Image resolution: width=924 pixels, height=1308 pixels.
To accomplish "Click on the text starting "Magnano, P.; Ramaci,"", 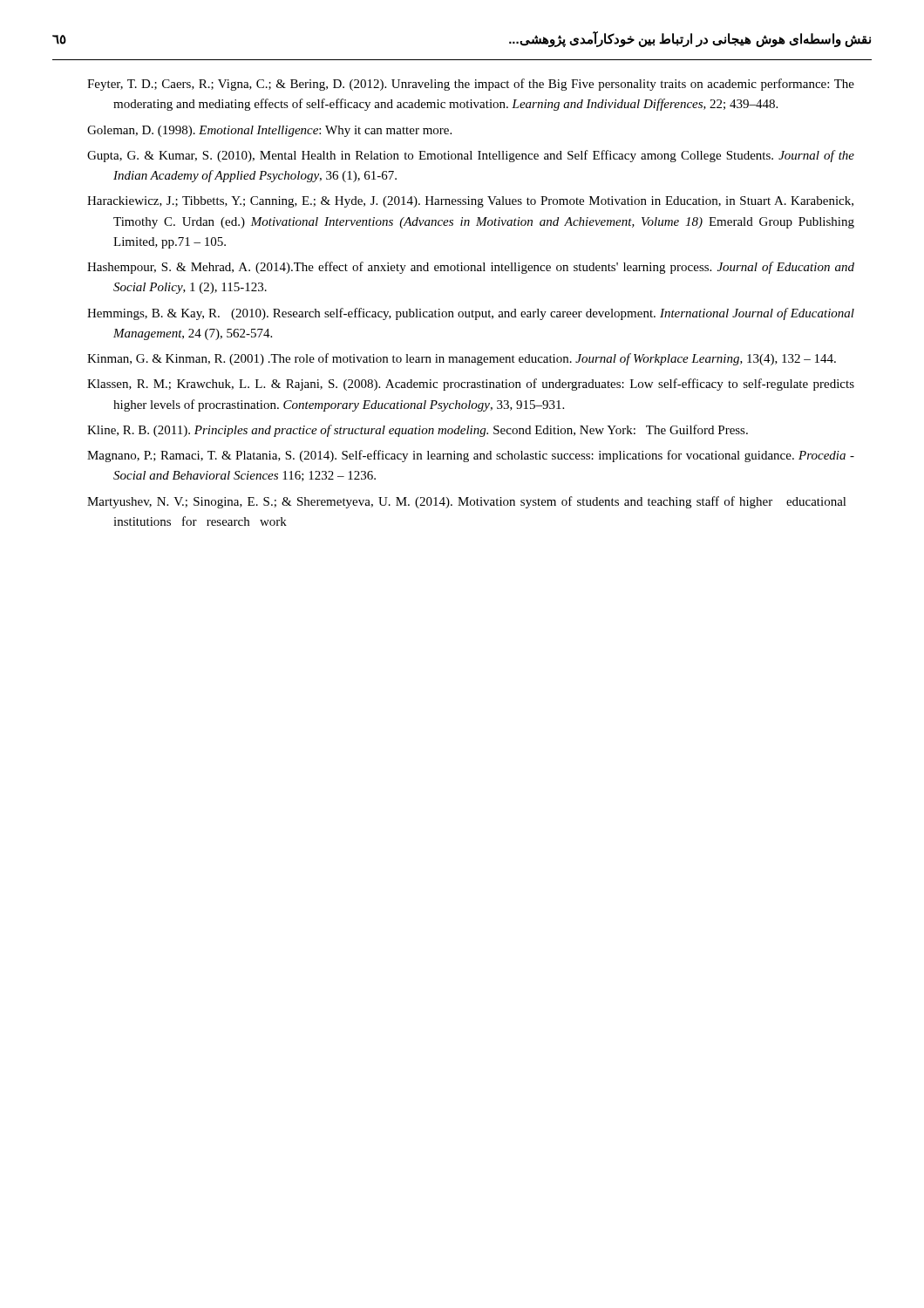I will click(x=471, y=465).
